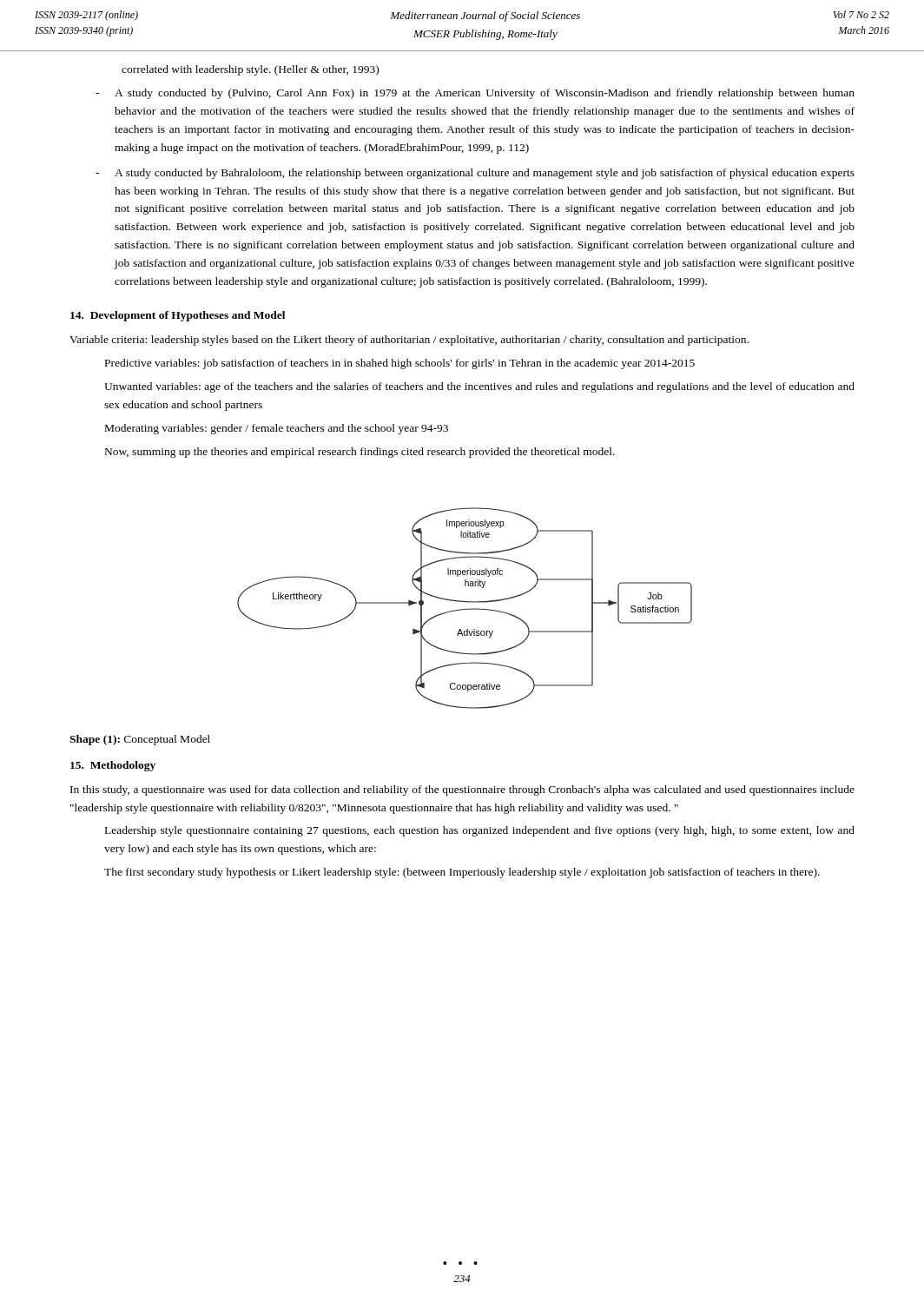Locate the block of text that opens with "Predictive variables: job satisfaction of teachers"
The image size is (924, 1303).
click(400, 363)
